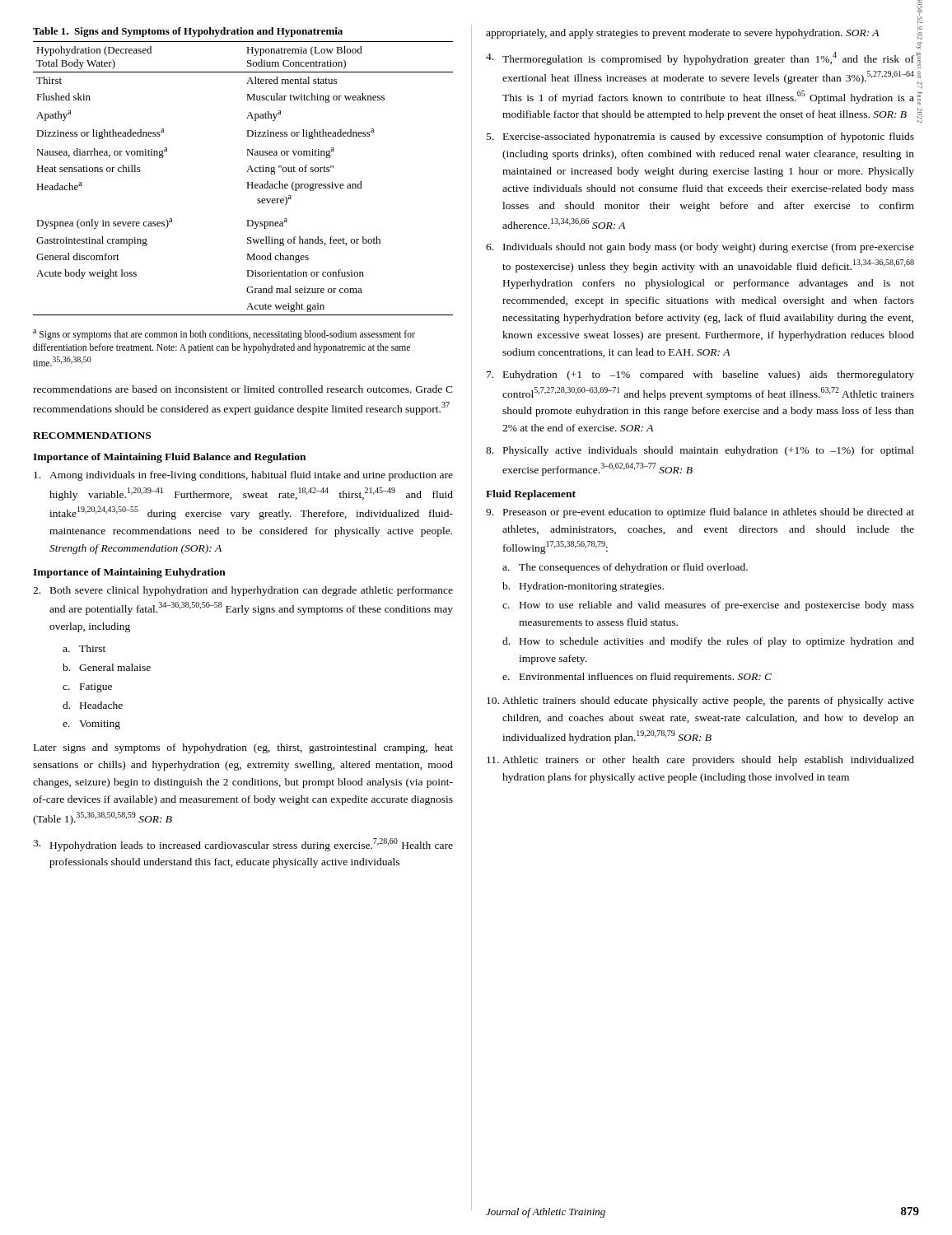Where is the passage that starts "Among individuals in free-living conditions, habitual"?
Viewport: 952px width, 1235px height.
243,512
